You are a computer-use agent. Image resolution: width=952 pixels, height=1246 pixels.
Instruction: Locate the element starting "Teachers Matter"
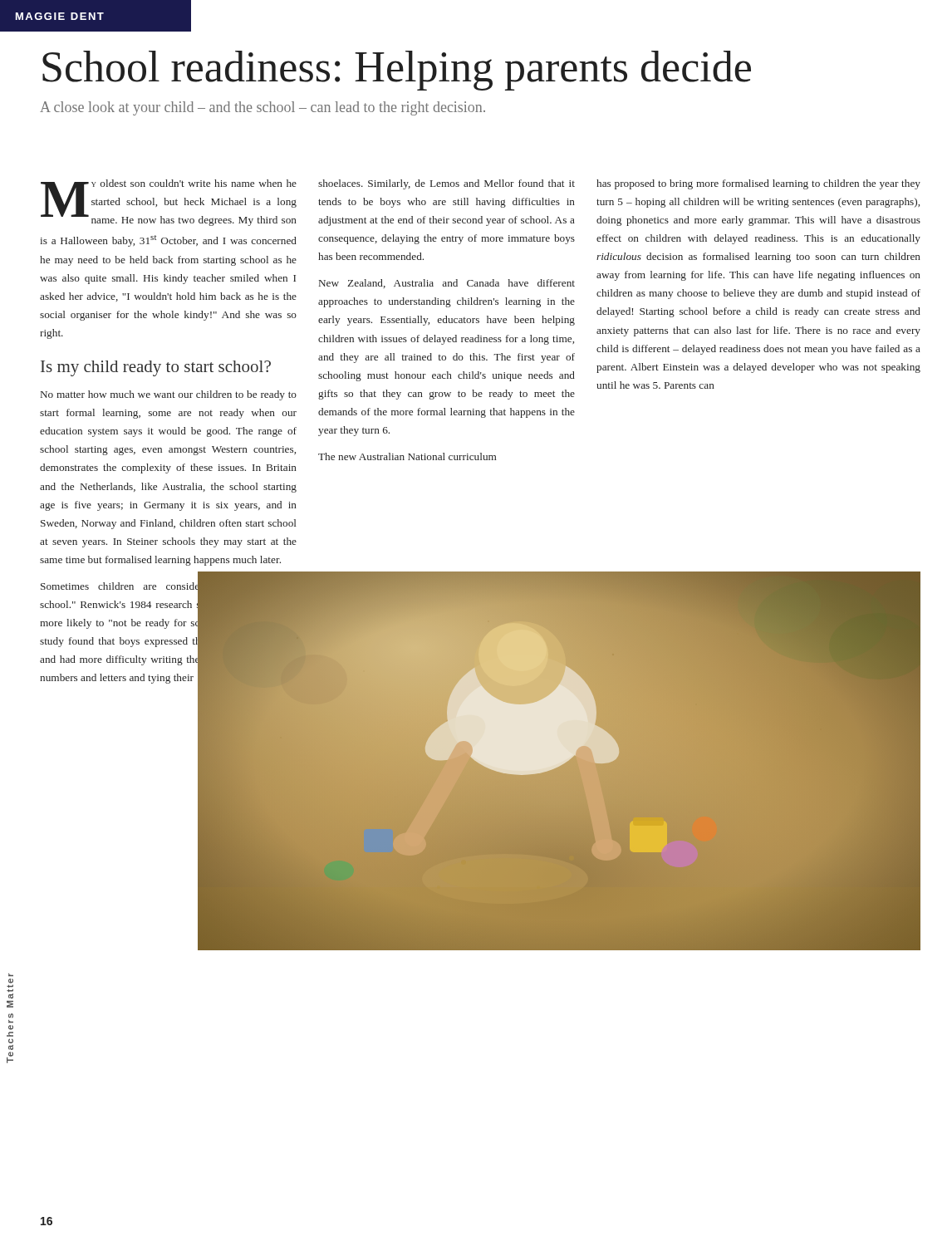(10, 1018)
